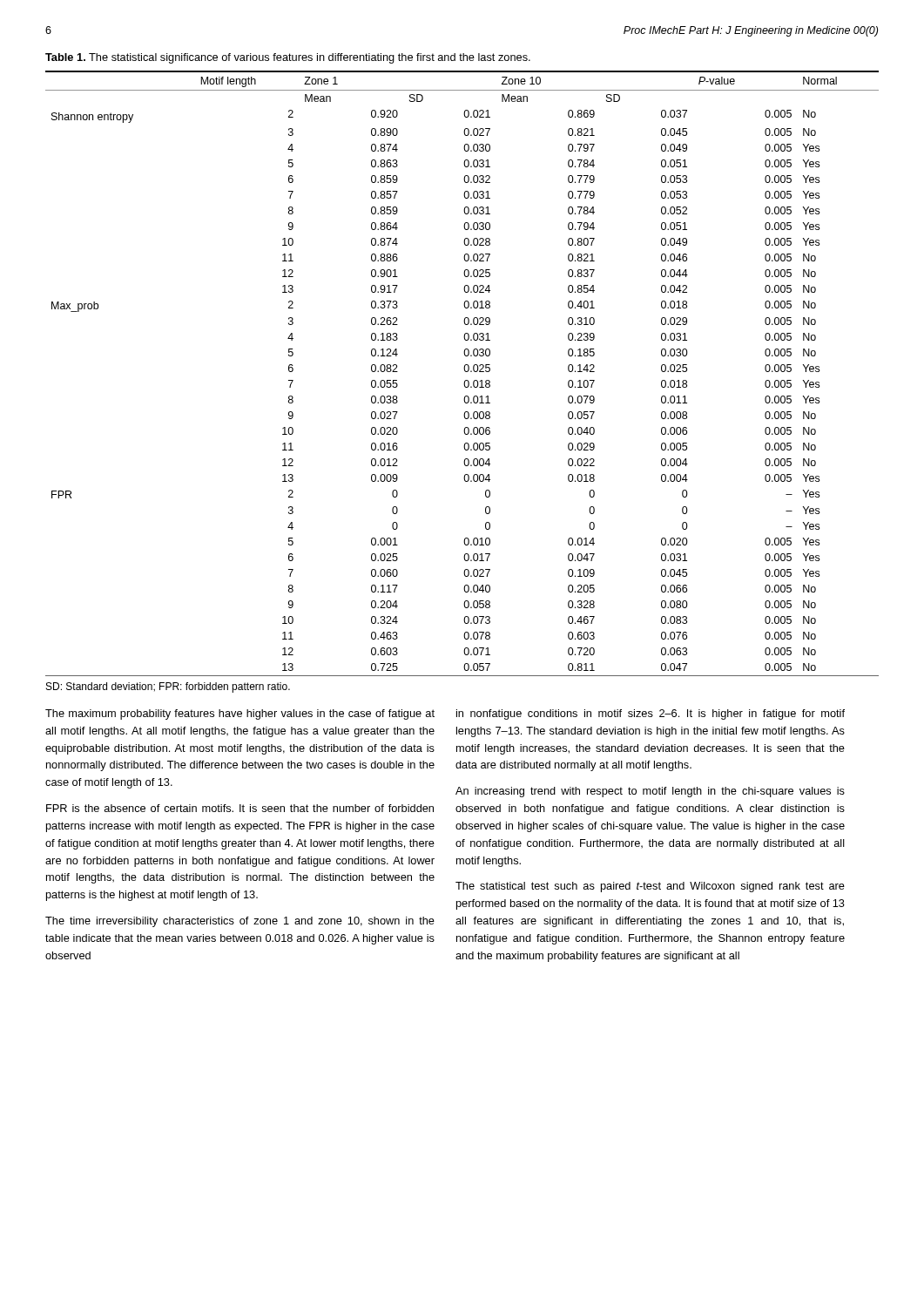Find the text block that reads "FPR is the absence of certain motifs."

(240, 851)
